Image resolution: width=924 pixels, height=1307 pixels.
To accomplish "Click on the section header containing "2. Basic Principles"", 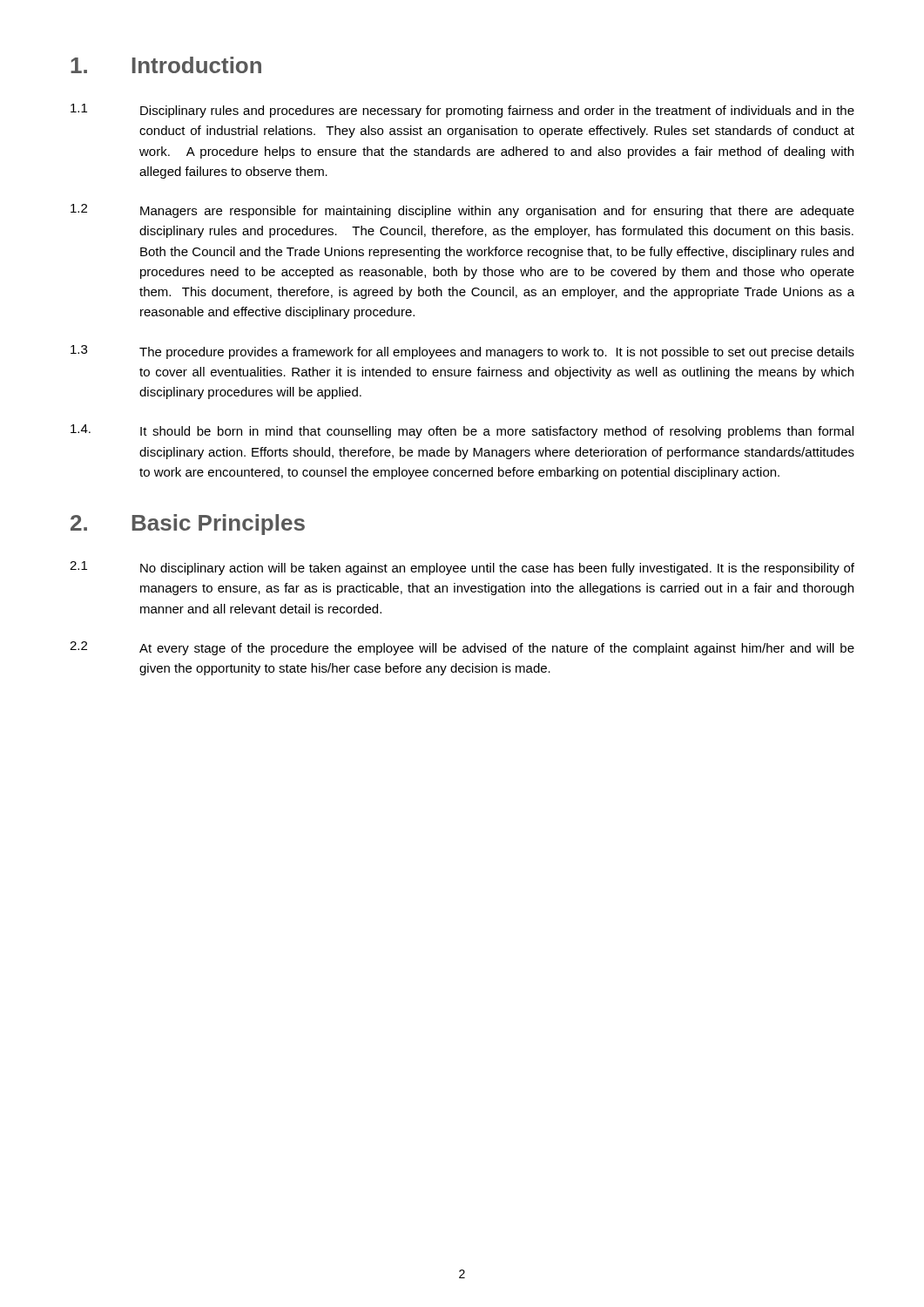I will 188,523.
